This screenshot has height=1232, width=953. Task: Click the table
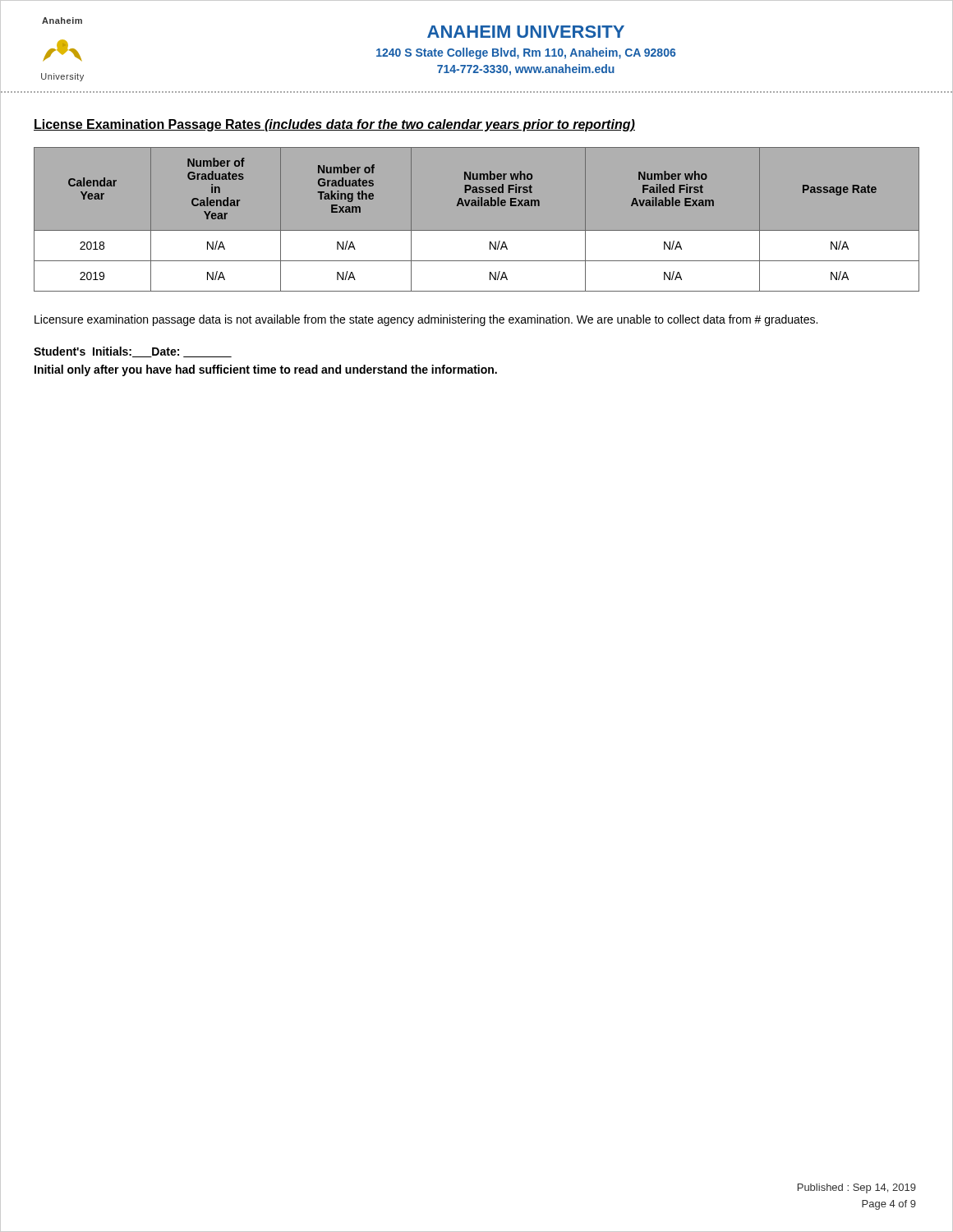point(476,219)
